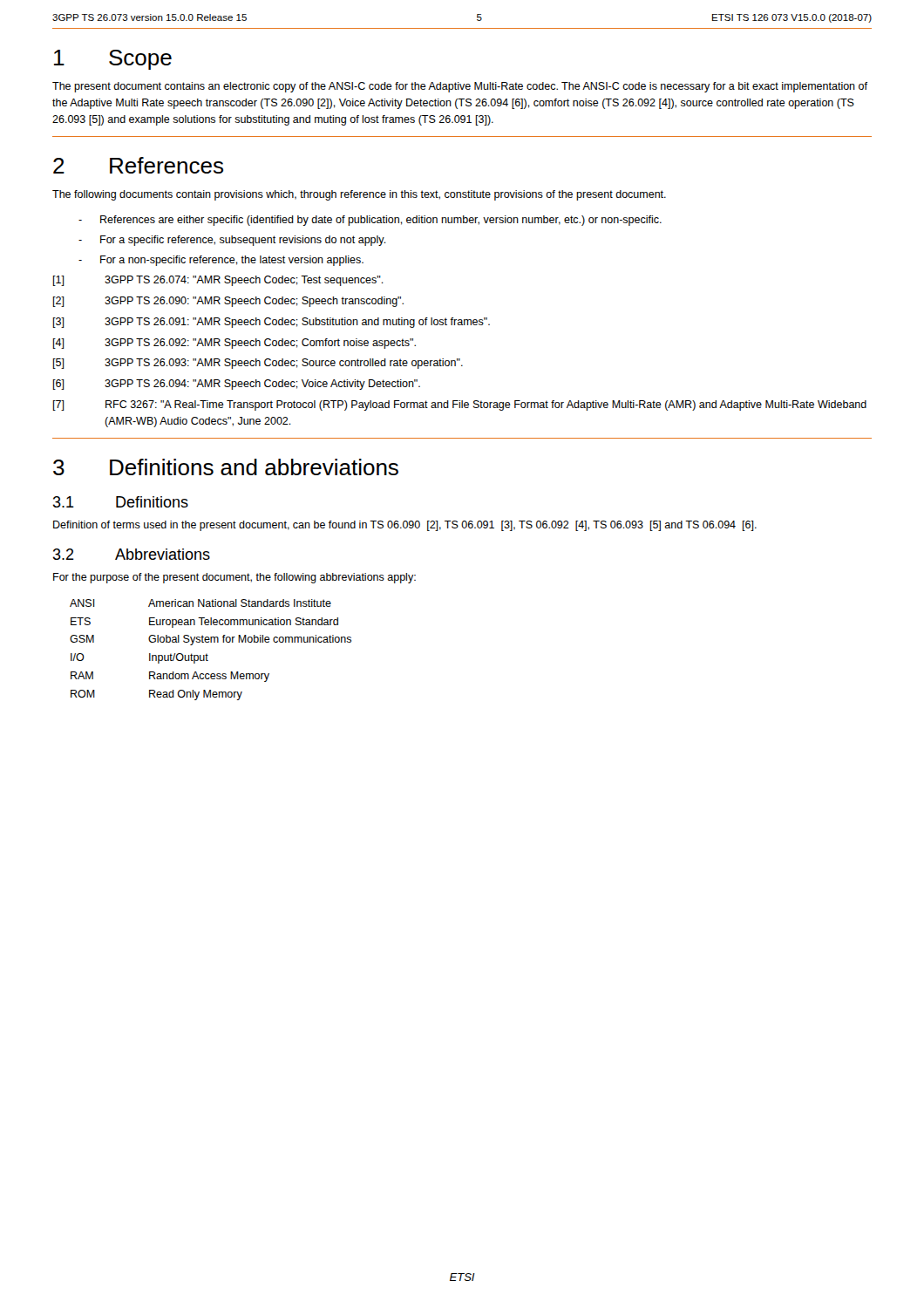Click on the list item that says "[5] 3GPP TS 26.093: "AMR Speech Codec;"
The height and width of the screenshot is (1308, 924).
(462, 363)
